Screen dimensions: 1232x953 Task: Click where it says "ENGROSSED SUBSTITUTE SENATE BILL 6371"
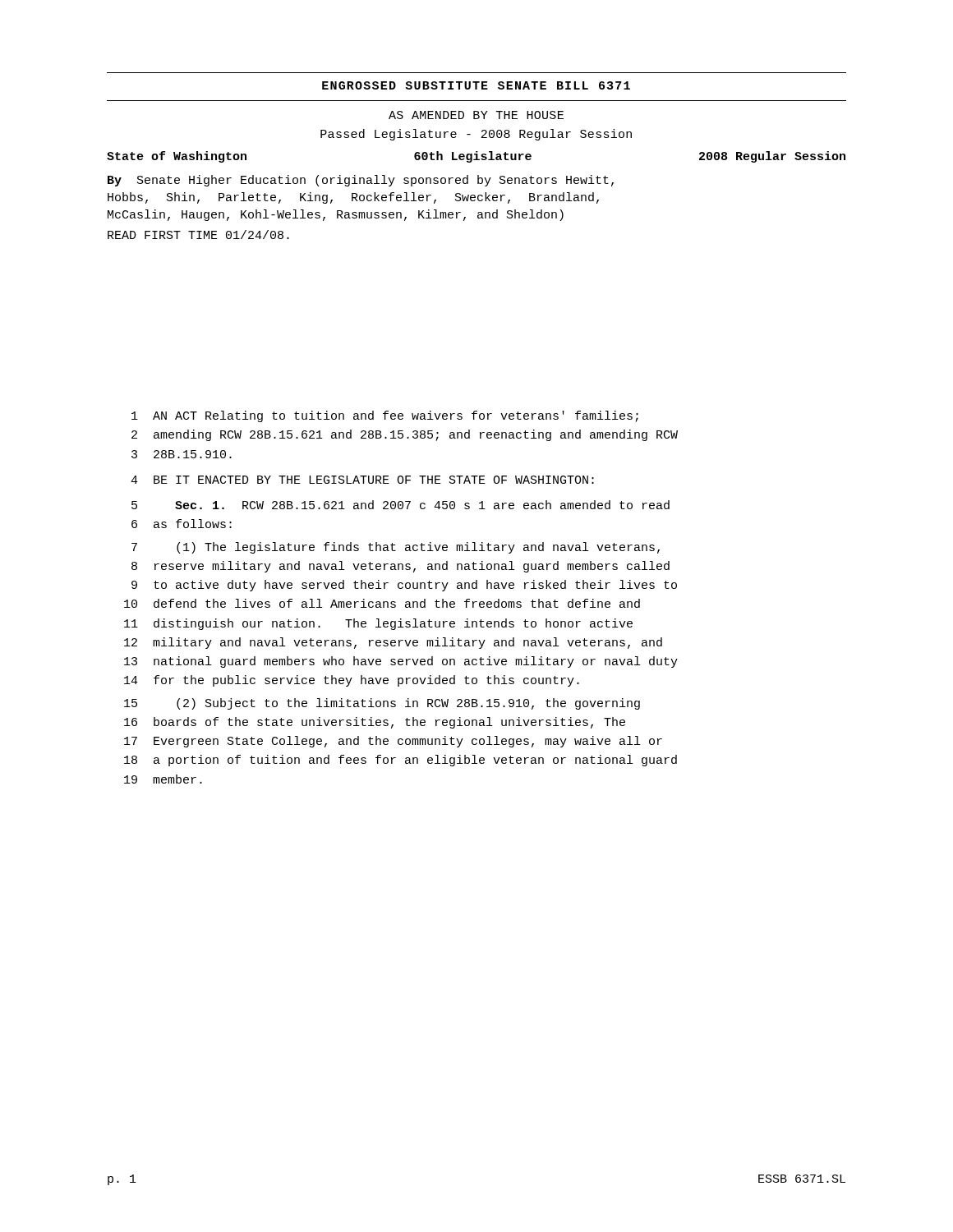pyautogui.click(x=476, y=87)
